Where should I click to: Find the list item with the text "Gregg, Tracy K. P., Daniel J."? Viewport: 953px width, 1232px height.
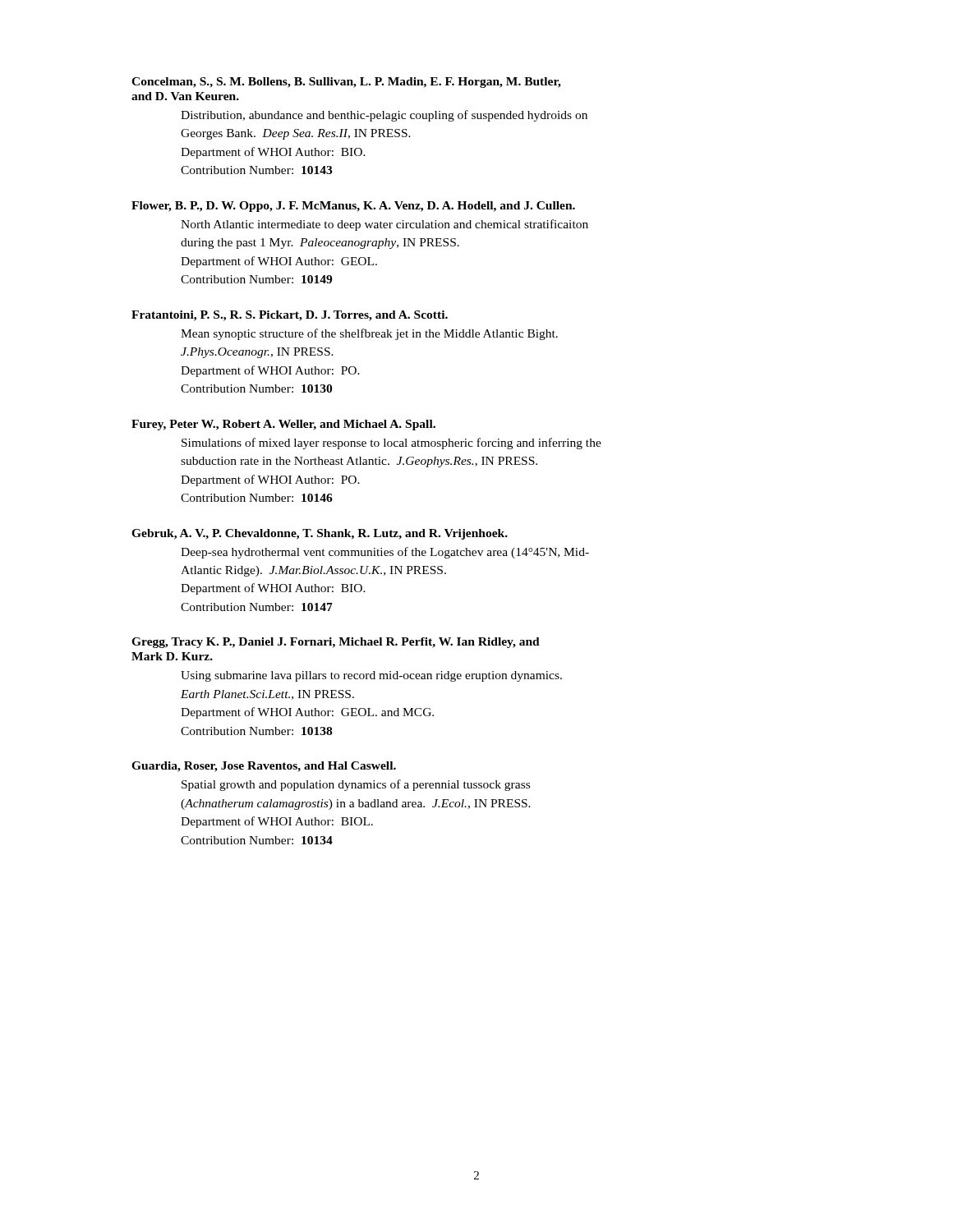(x=476, y=687)
